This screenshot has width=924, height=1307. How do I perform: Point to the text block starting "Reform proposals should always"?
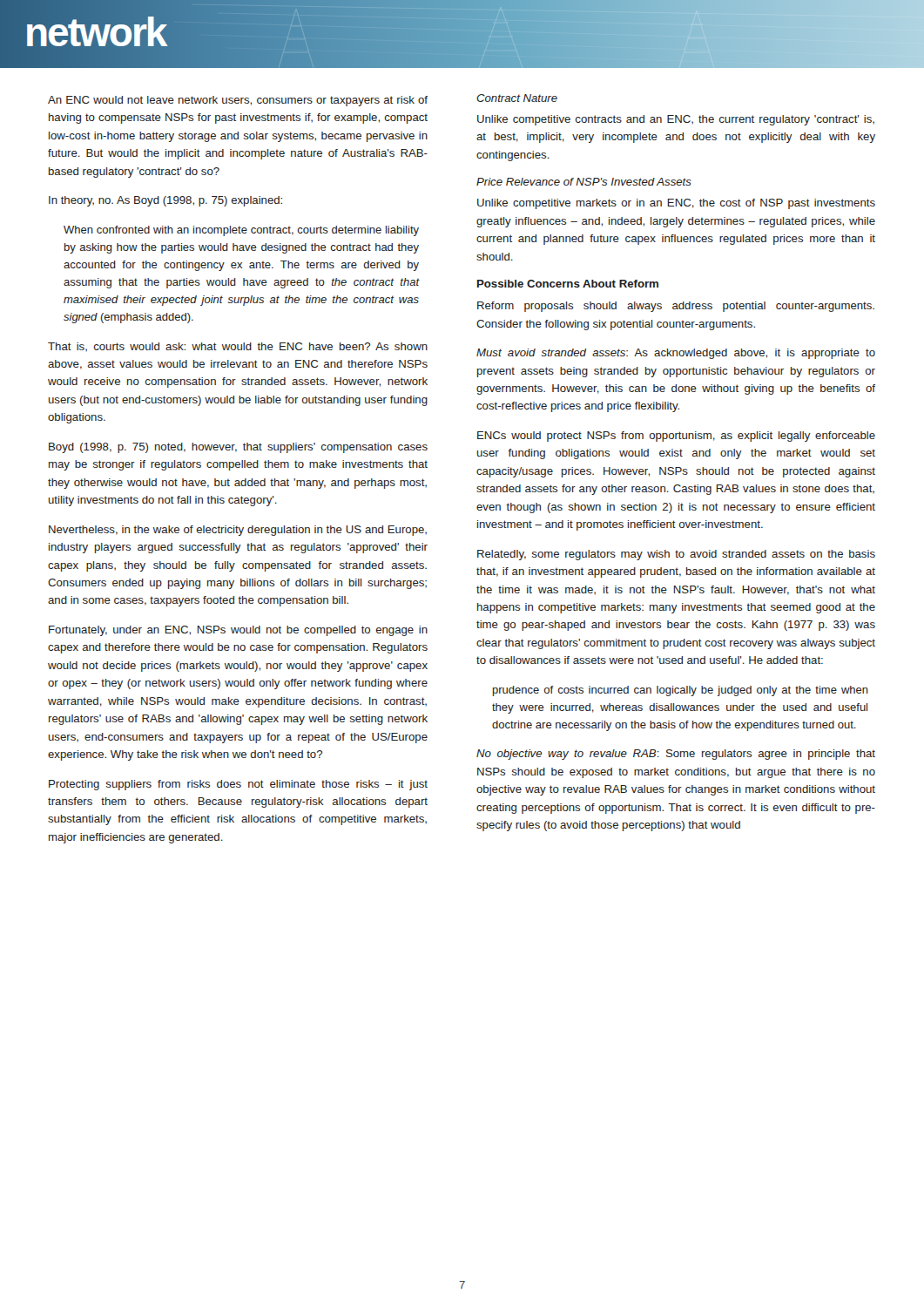(x=676, y=314)
